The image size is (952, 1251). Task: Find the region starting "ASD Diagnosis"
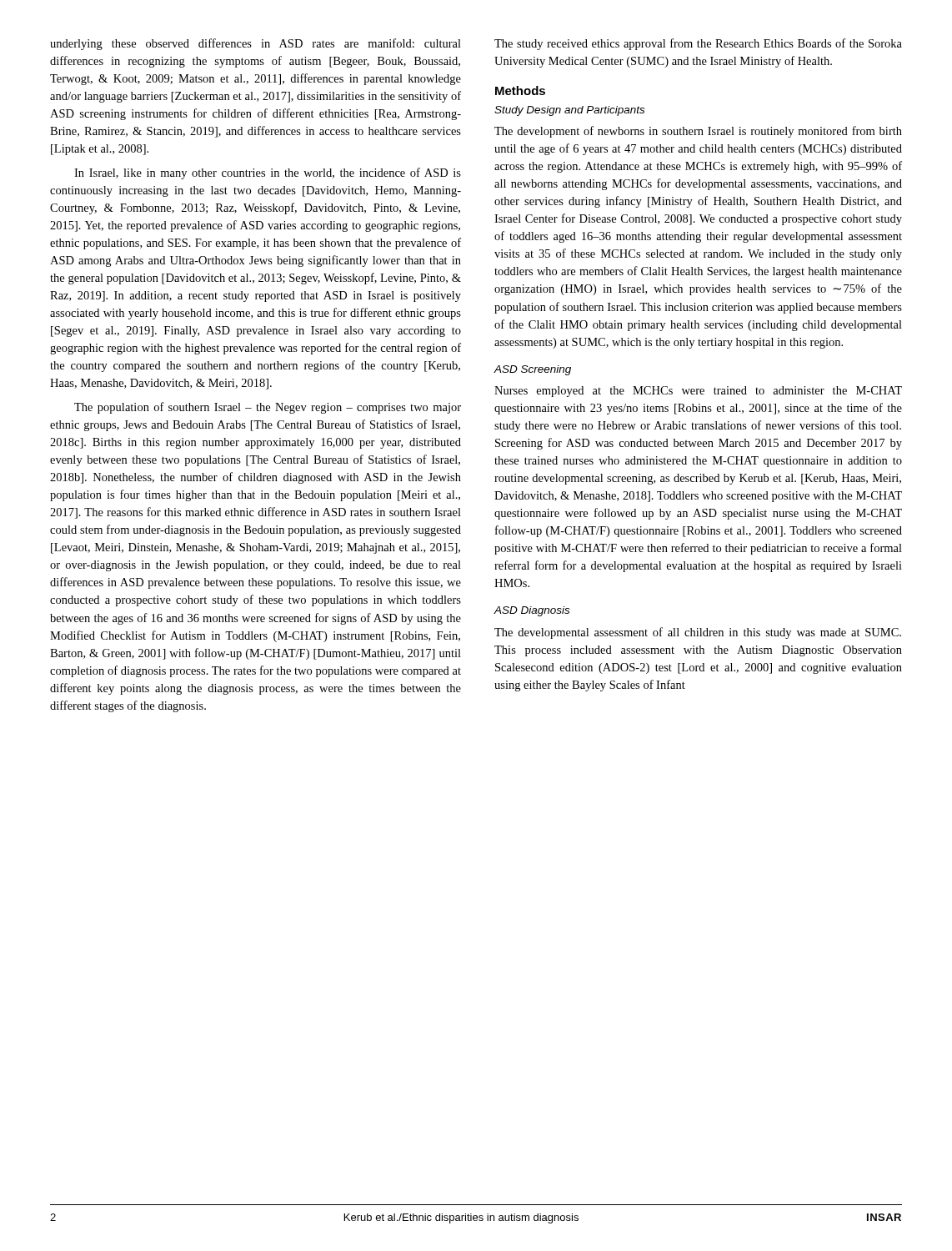pos(532,610)
